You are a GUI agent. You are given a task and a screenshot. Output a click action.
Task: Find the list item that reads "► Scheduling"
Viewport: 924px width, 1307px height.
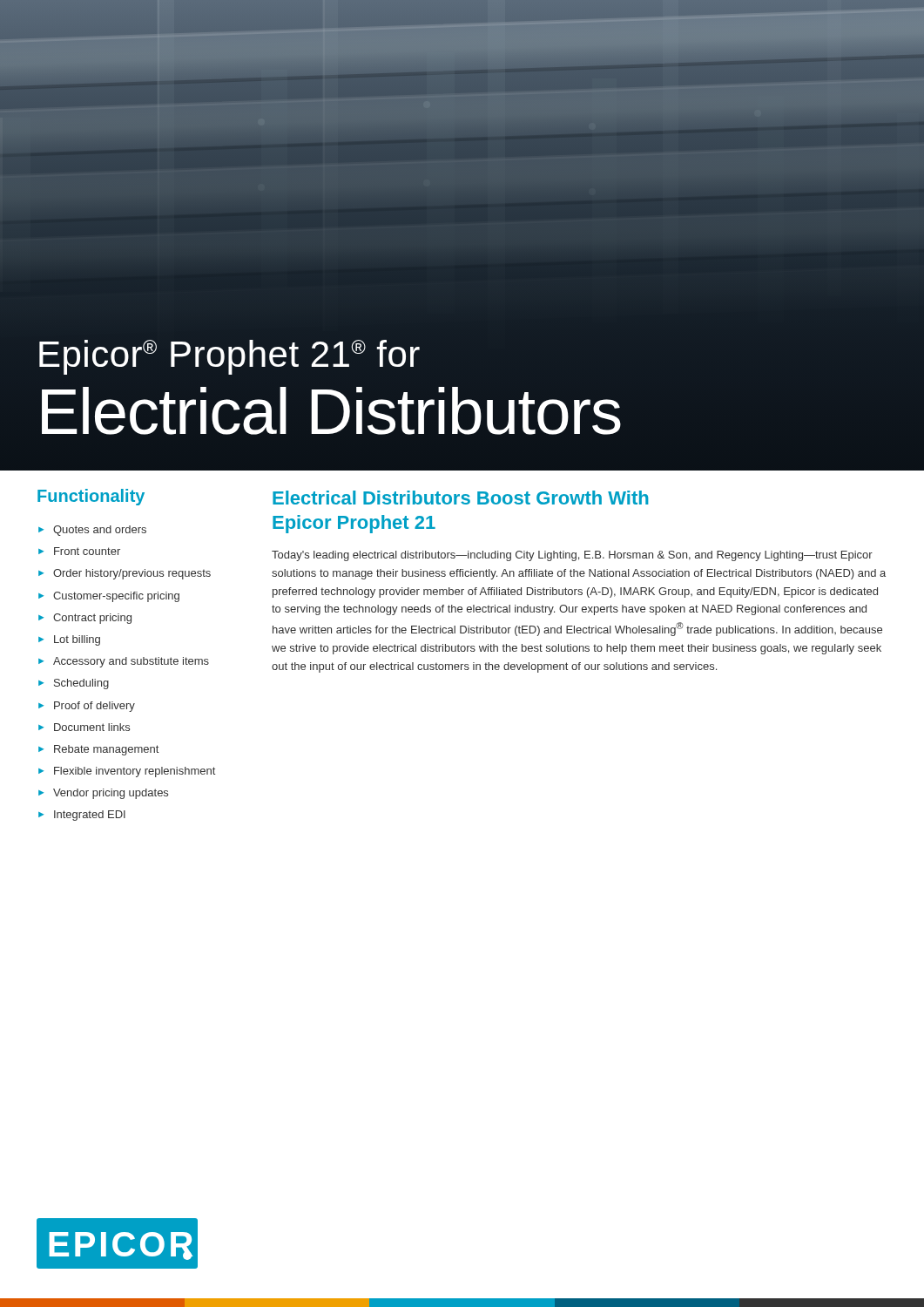73,683
